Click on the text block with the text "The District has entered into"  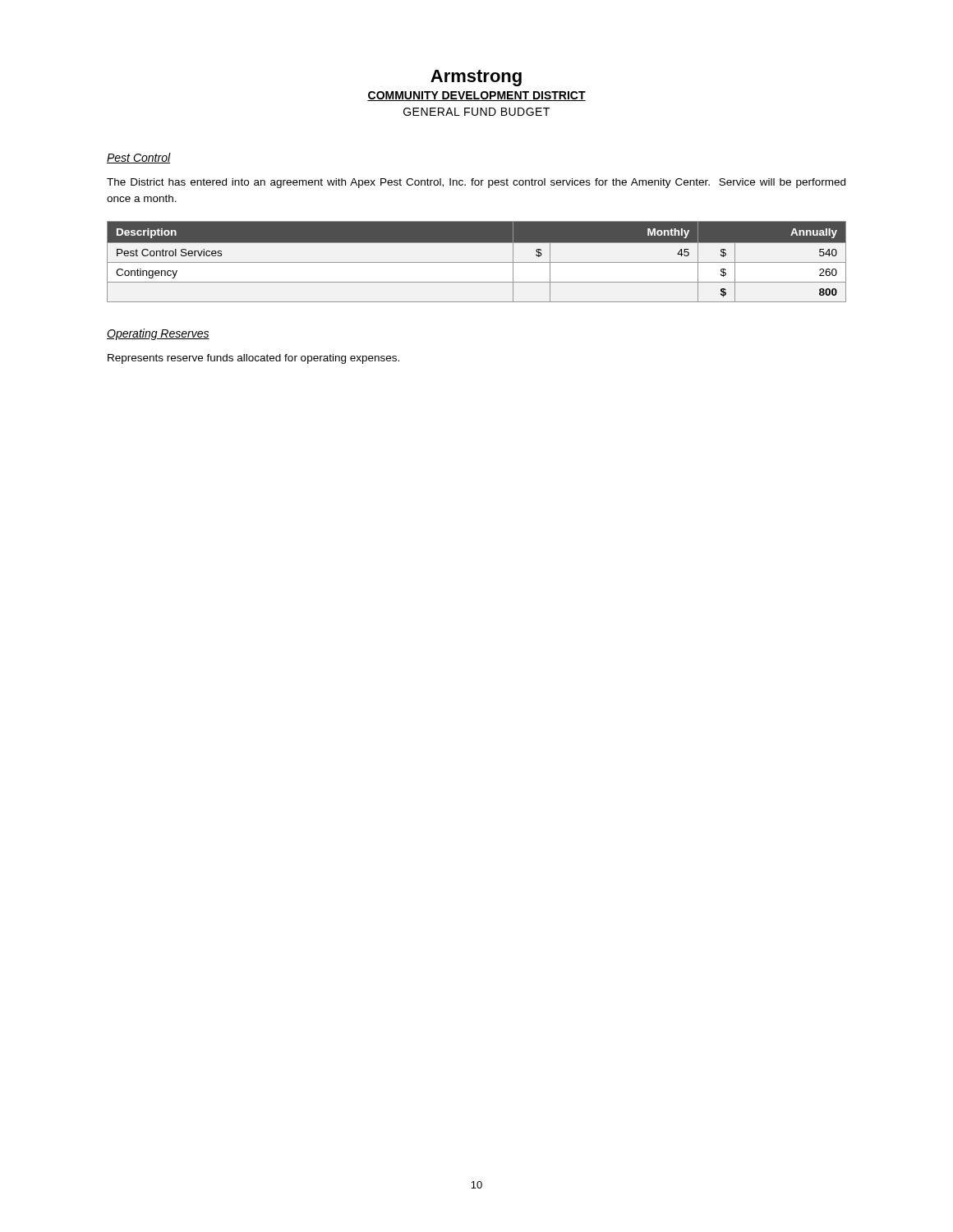click(x=476, y=190)
